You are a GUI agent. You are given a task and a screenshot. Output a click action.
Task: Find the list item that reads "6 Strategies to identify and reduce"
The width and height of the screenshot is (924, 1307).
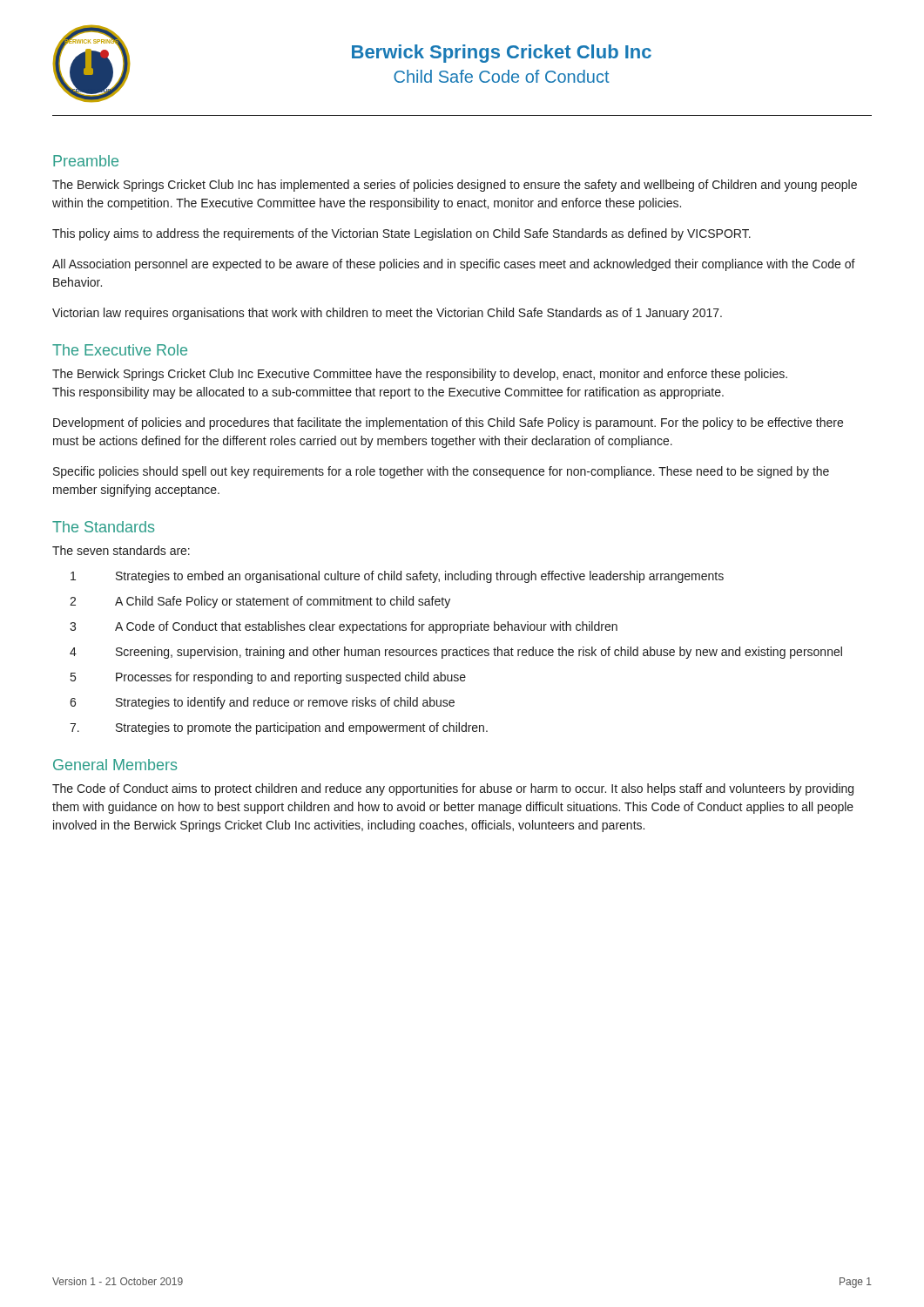(x=462, y=703)
